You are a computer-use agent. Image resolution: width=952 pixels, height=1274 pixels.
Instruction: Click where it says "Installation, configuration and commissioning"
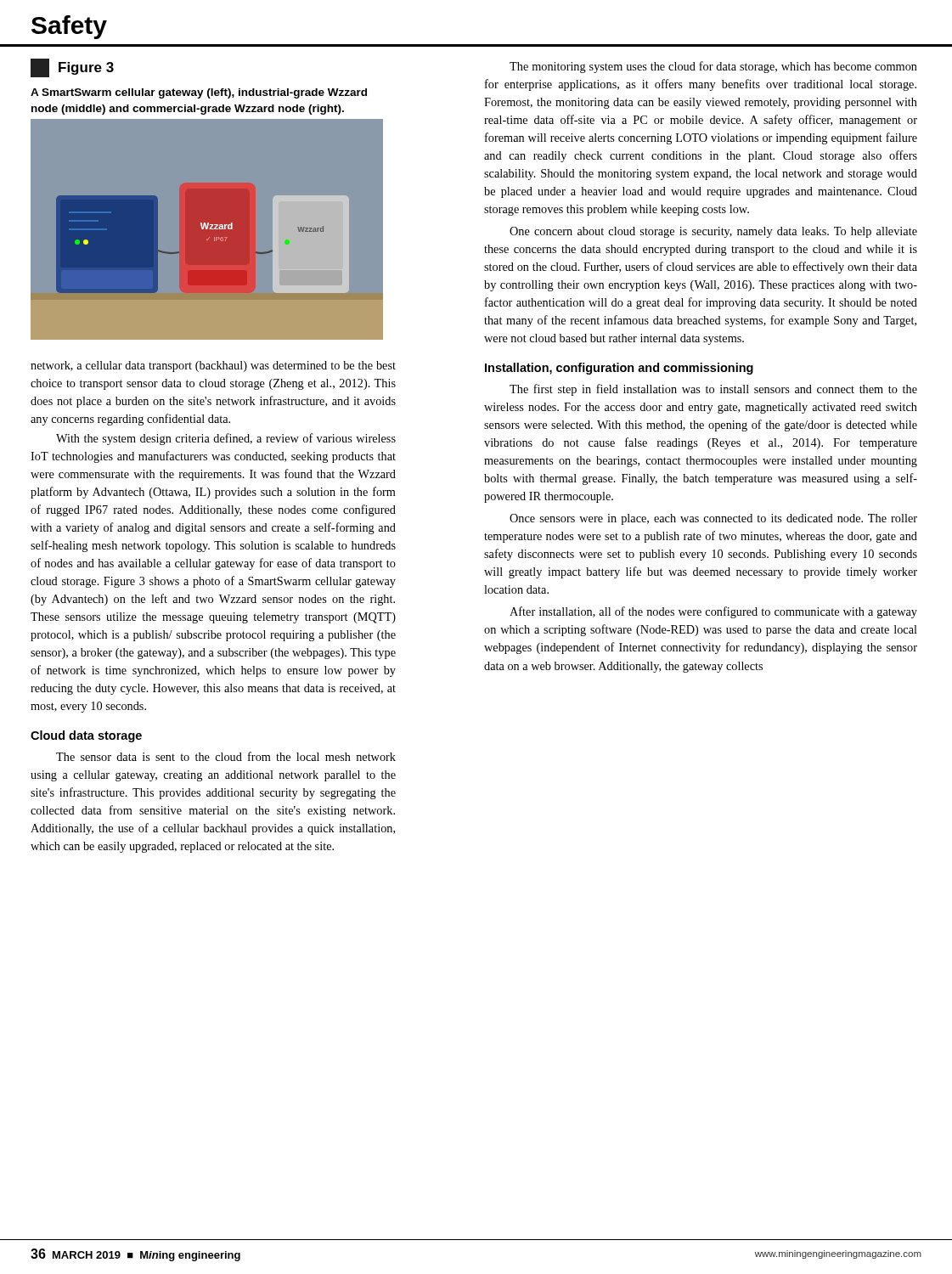point(619,368)
